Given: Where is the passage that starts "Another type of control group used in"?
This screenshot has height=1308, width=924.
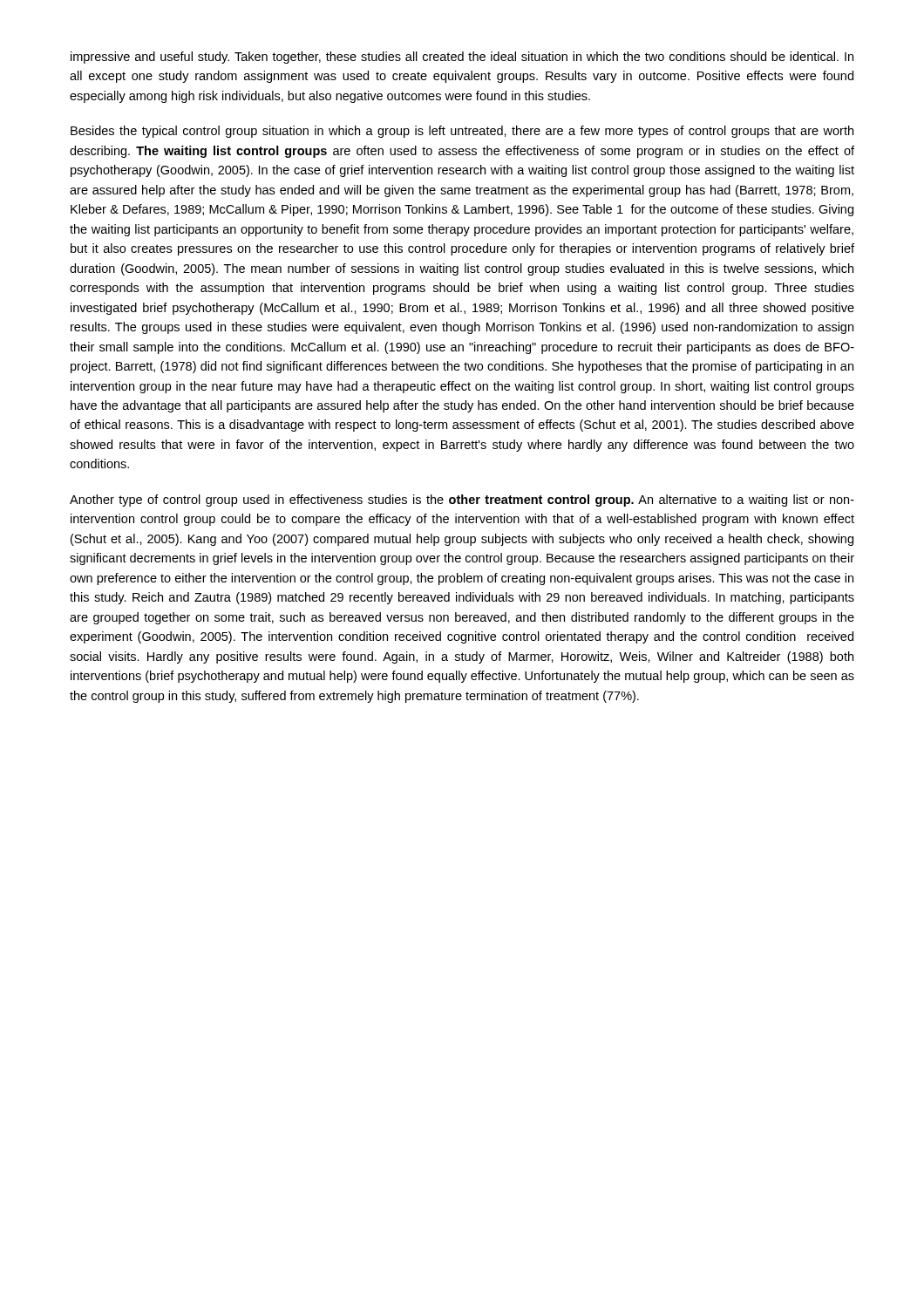Looking at the screenshot, I should (462, 597).
